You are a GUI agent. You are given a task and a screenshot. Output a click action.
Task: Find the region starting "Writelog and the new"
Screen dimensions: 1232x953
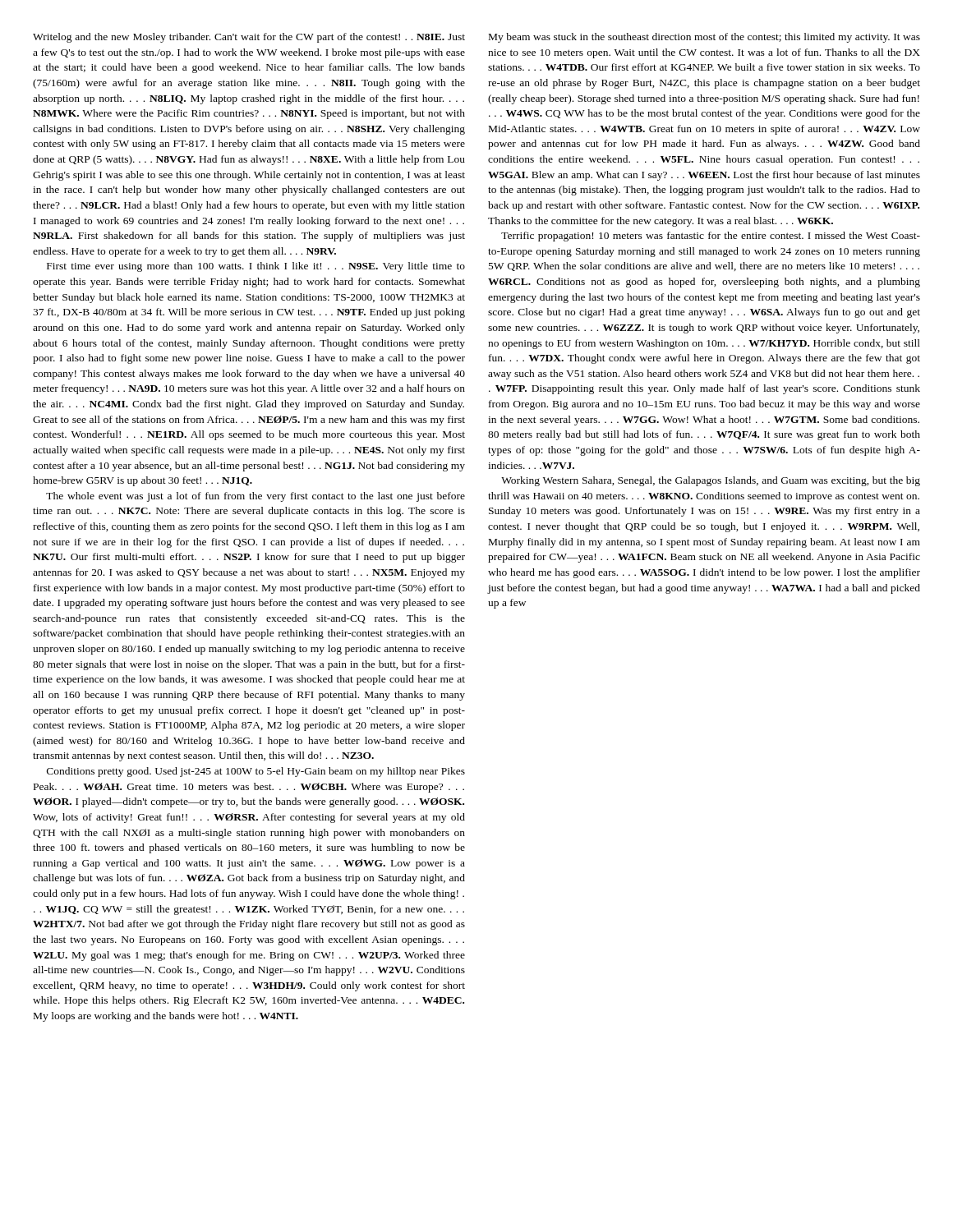tap(249, 527)
